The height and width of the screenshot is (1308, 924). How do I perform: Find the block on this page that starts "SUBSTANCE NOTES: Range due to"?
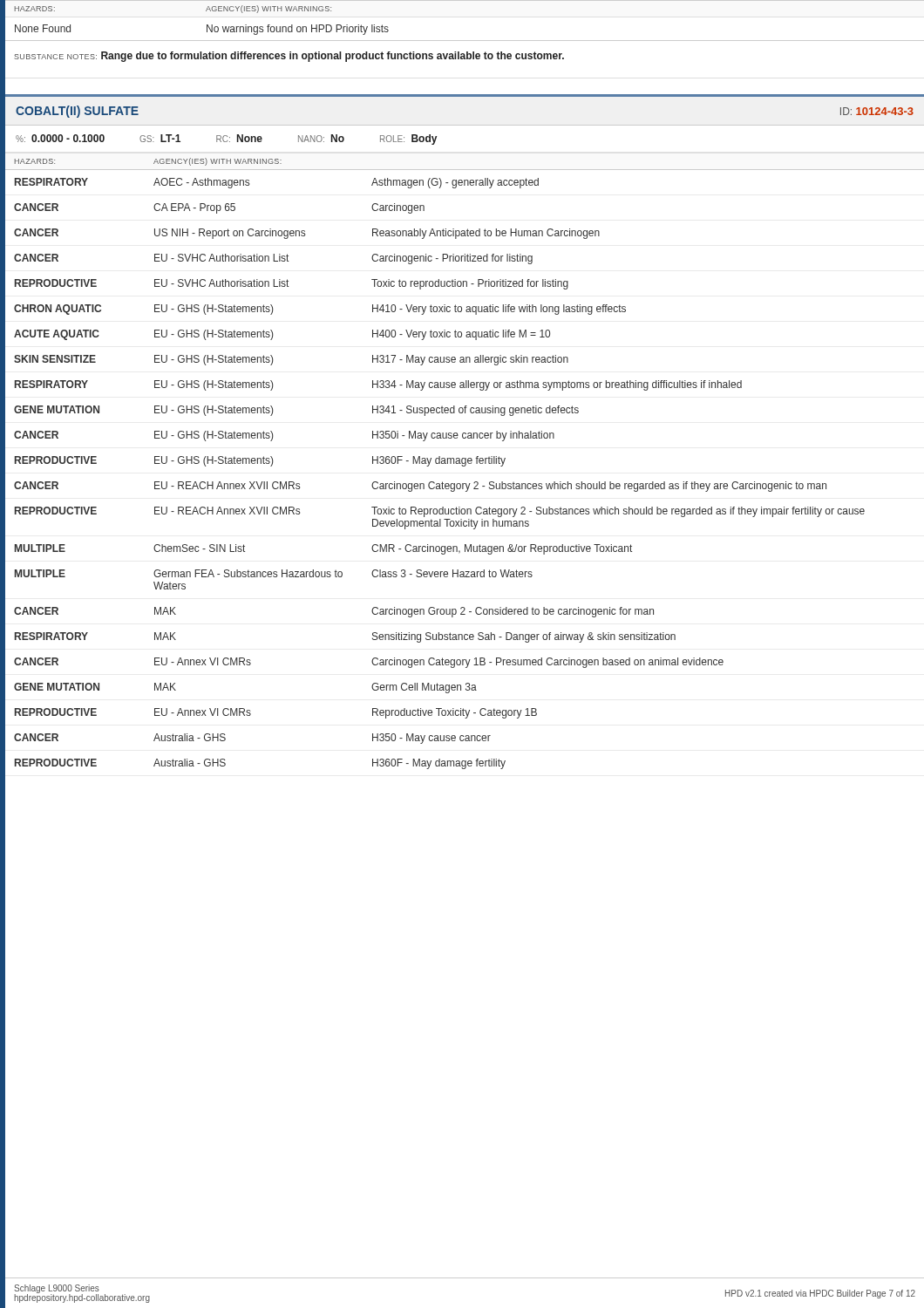click(x=289, y=56)
